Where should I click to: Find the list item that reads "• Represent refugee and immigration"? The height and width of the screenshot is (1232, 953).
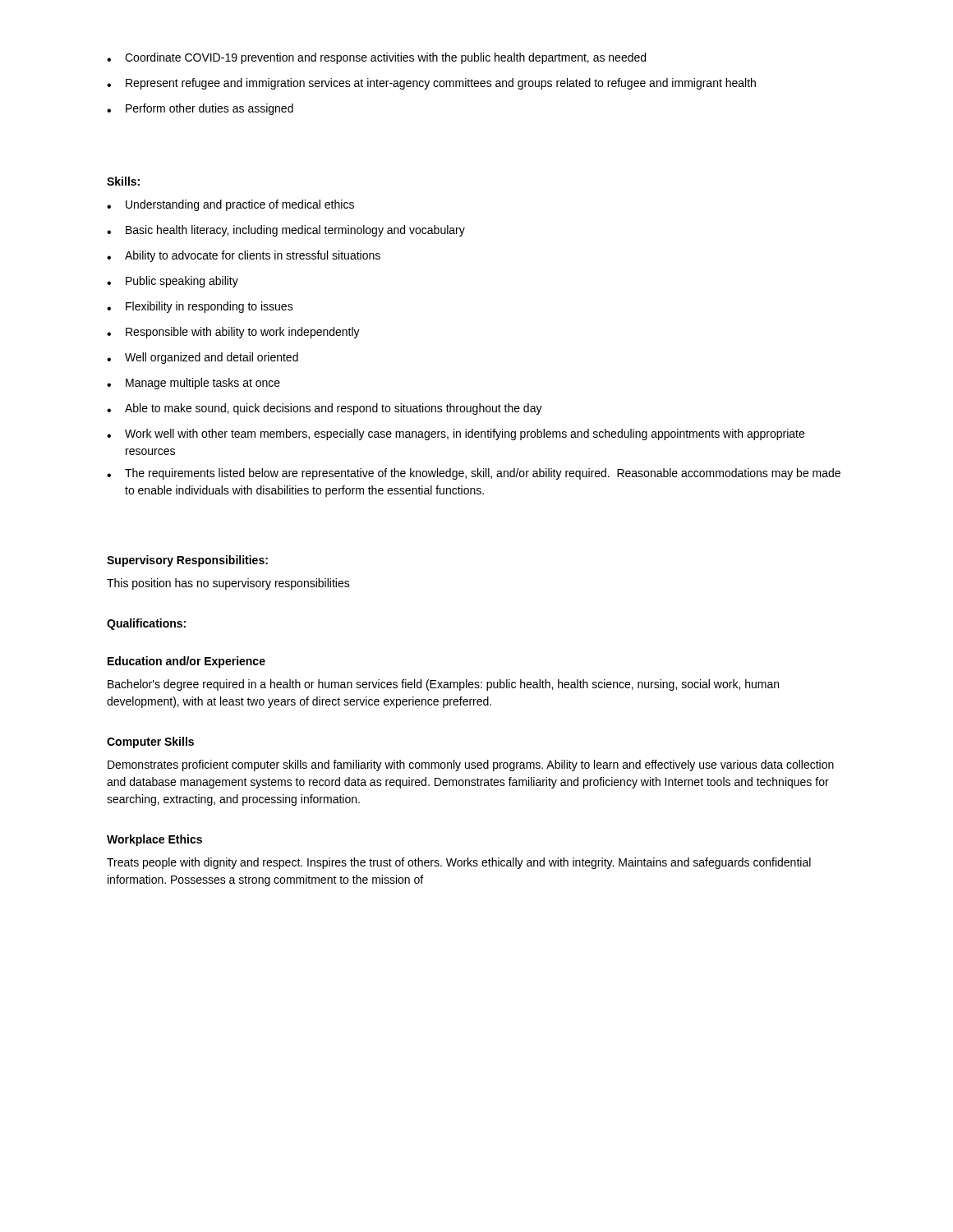click(476, 85)
